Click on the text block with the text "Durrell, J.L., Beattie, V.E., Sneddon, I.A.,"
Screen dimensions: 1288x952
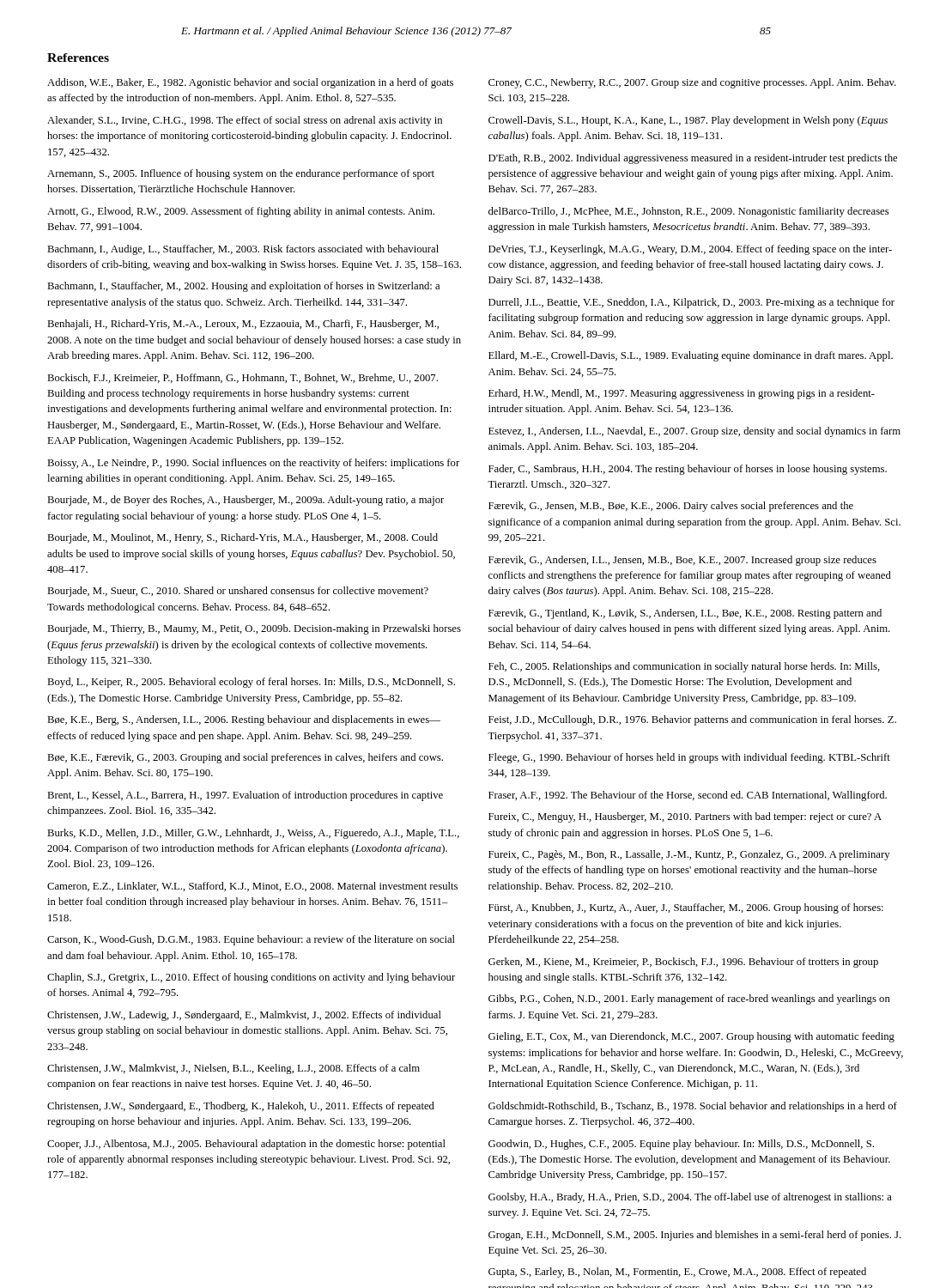pyautogui.click(x=691, y=318)
